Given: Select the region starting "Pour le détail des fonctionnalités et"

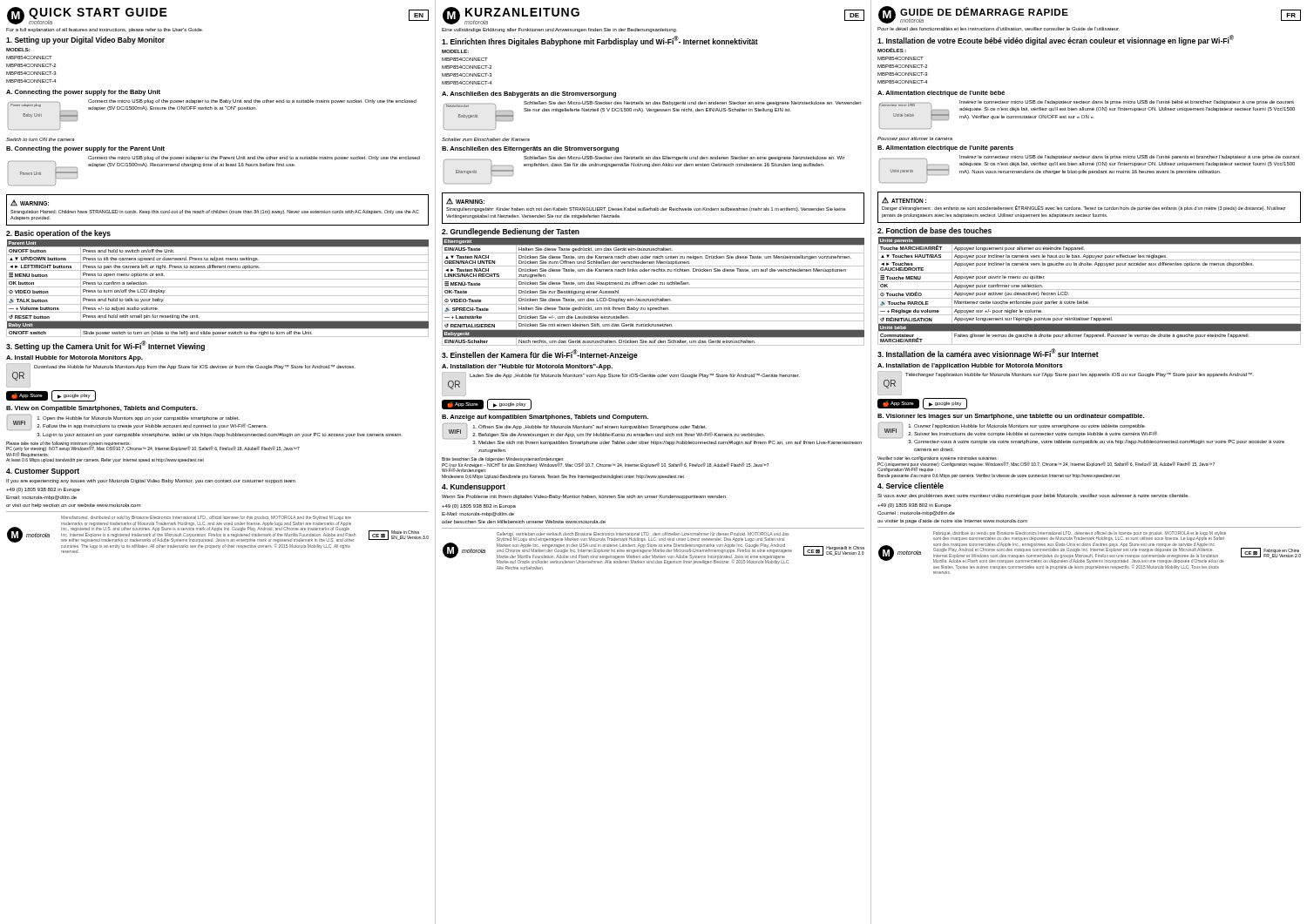Looking at the screenshot, I should [x=999, y=29].
